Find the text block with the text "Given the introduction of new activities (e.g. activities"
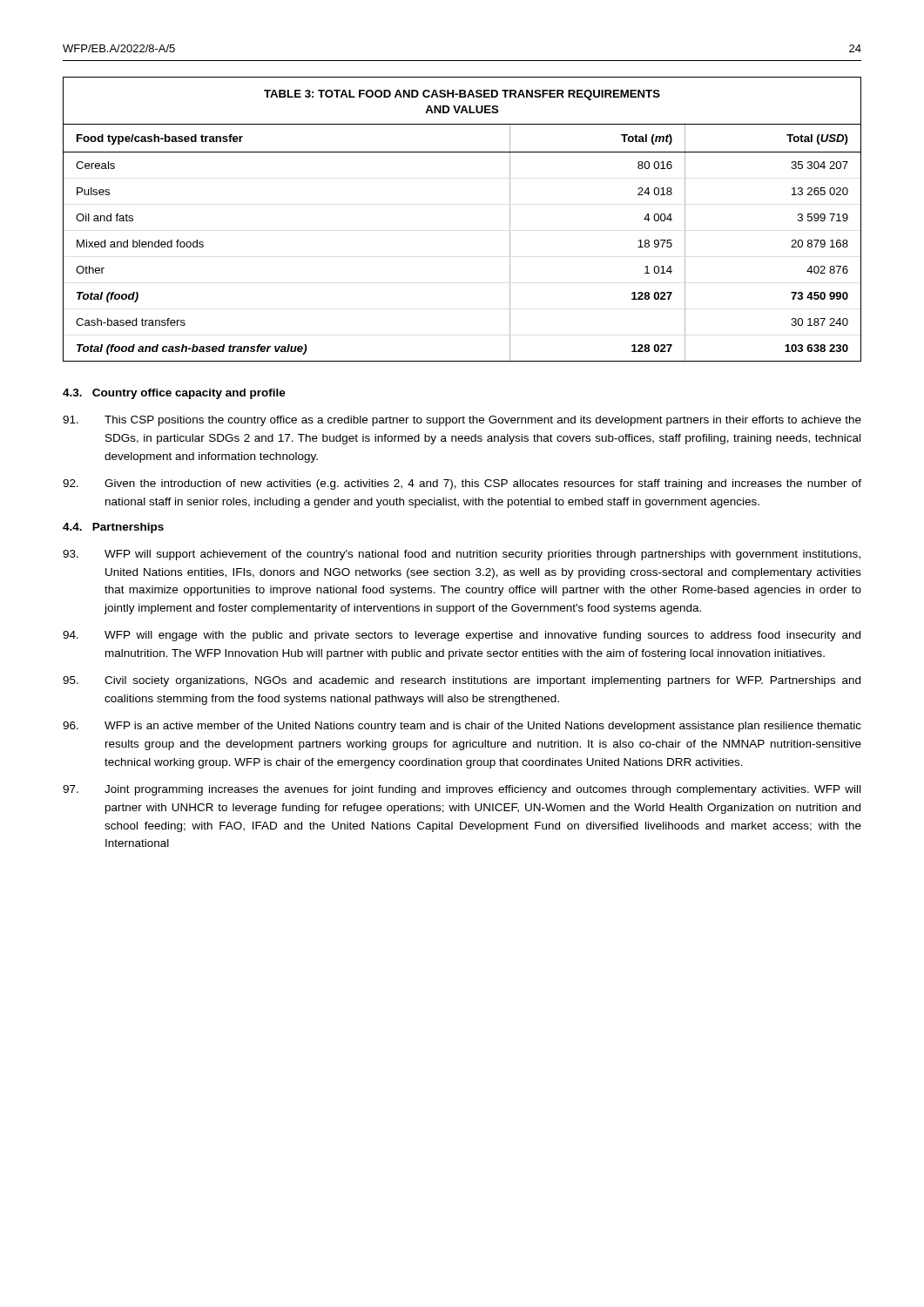 (462, 493)
